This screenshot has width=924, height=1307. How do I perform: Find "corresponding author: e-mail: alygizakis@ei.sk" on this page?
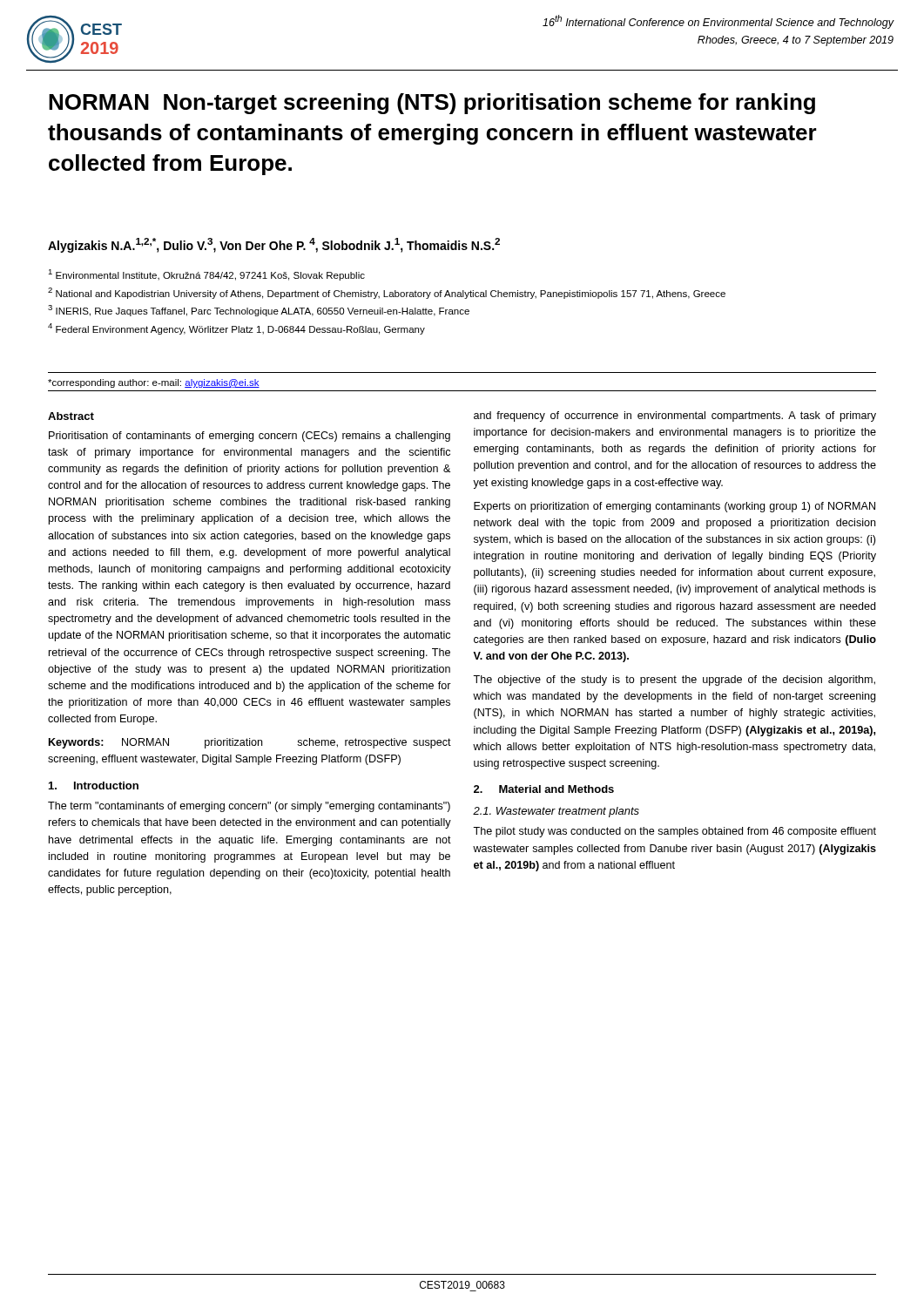pyautogui.click(x=153, y=383)
